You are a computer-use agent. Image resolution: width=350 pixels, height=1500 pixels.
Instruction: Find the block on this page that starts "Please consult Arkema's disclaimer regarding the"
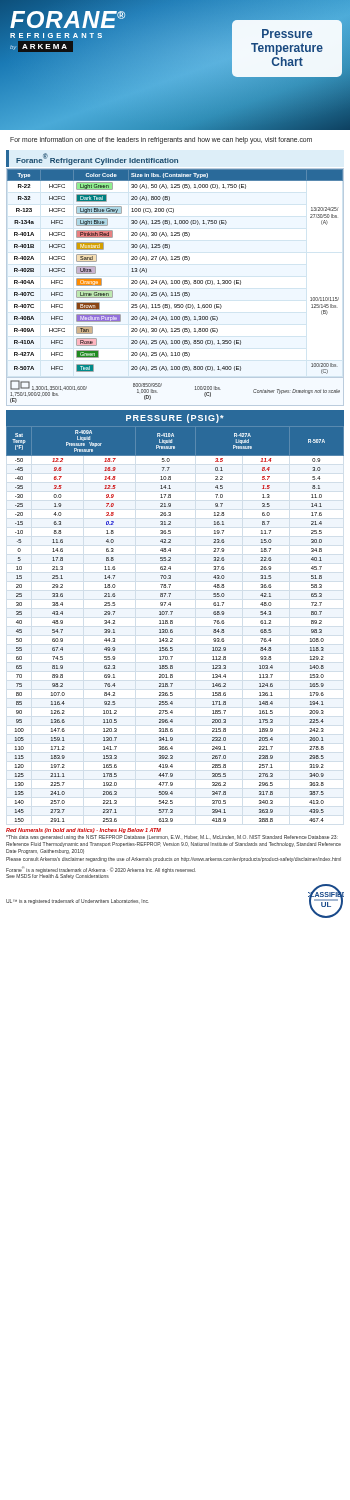click(174, 859)
